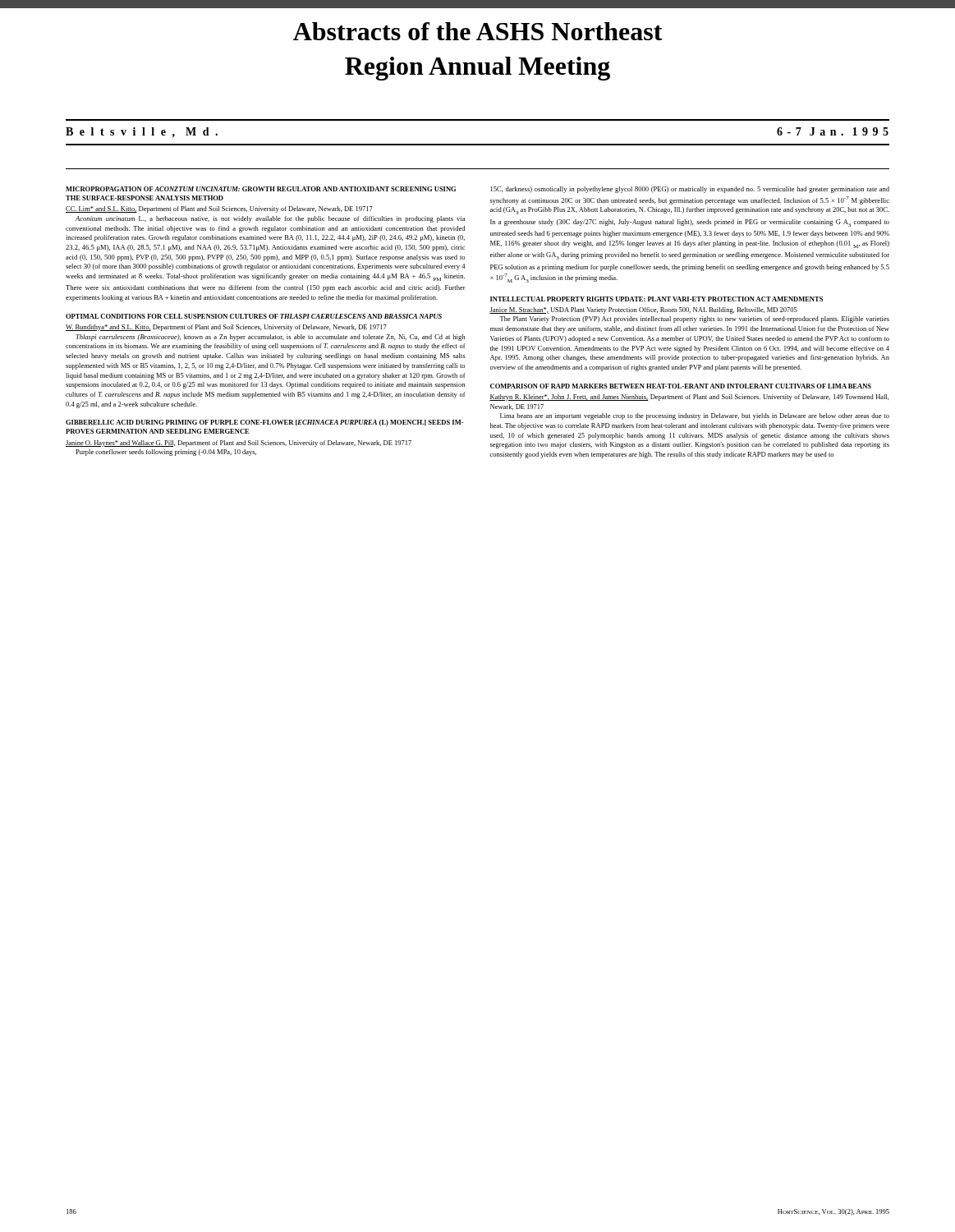Find the text block starting "MICROPROPAGATION OF ACONZTUM UNCINATUM: GROWTH REGULATOR AND ANTIOXIDANT"
955x1232 pixels.
[261, 193]
